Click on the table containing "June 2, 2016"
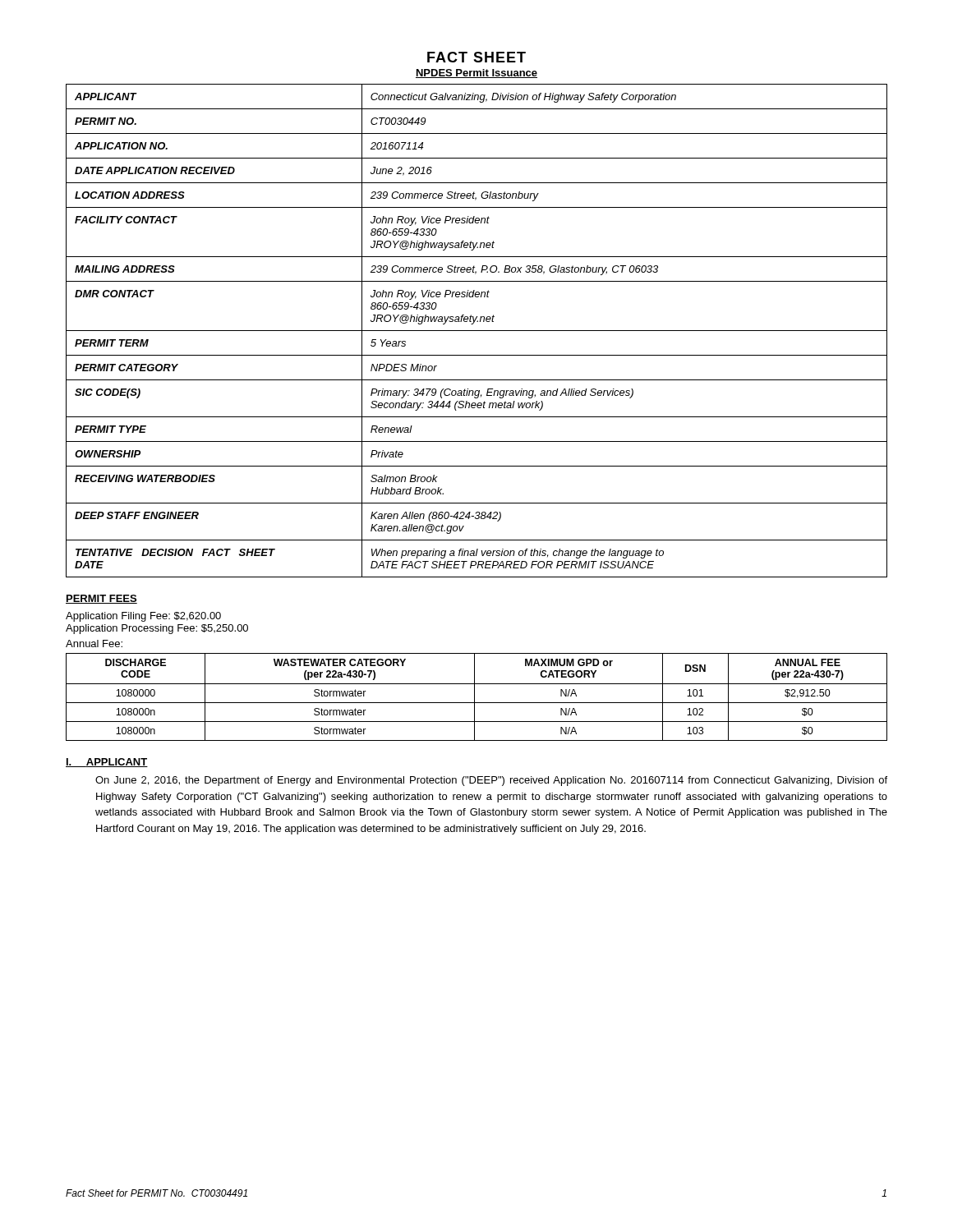Viewport: 953px width, 1232px height. (x=476, y=331)
